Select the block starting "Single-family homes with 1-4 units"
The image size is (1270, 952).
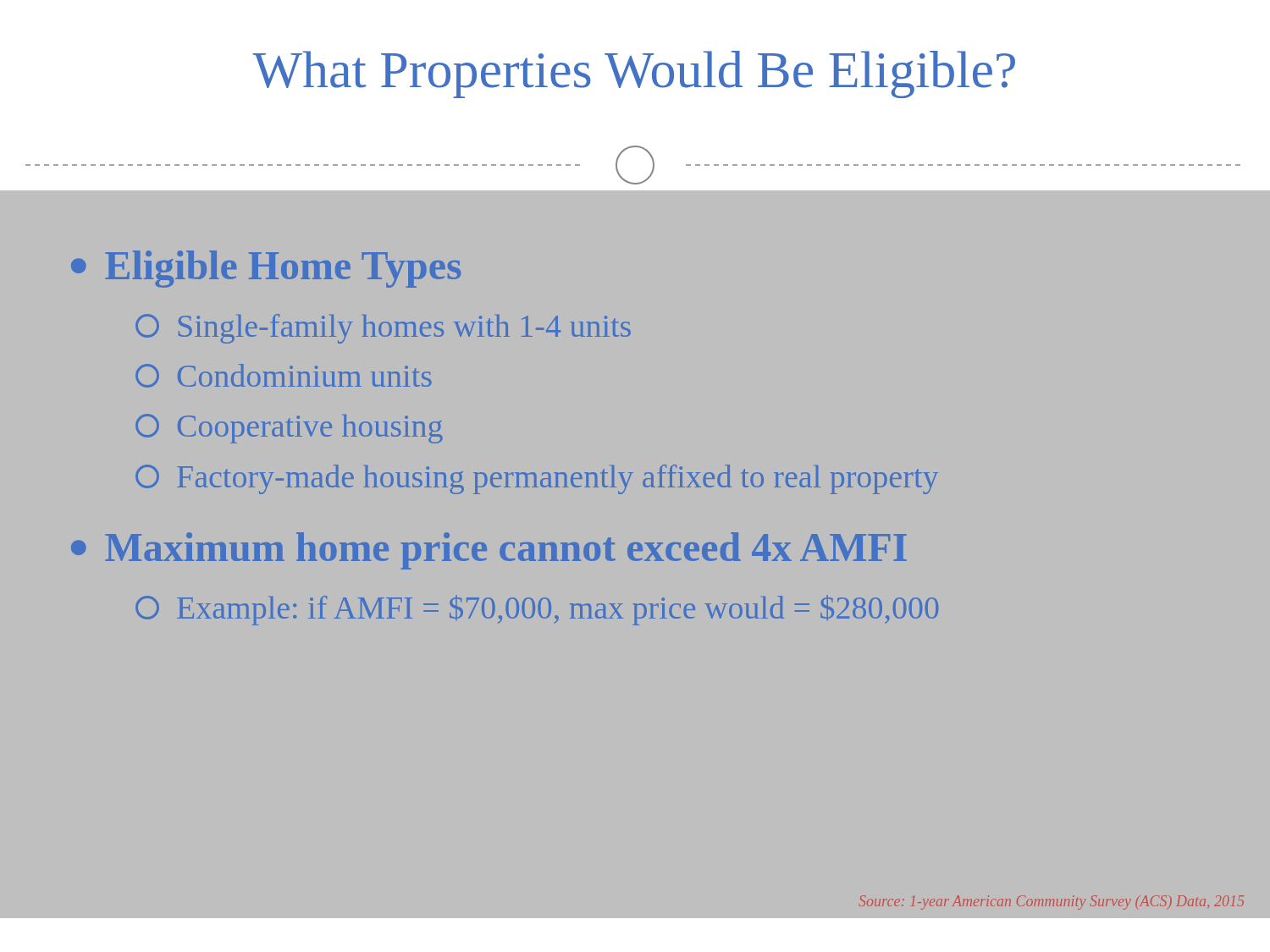pos(384,326)
